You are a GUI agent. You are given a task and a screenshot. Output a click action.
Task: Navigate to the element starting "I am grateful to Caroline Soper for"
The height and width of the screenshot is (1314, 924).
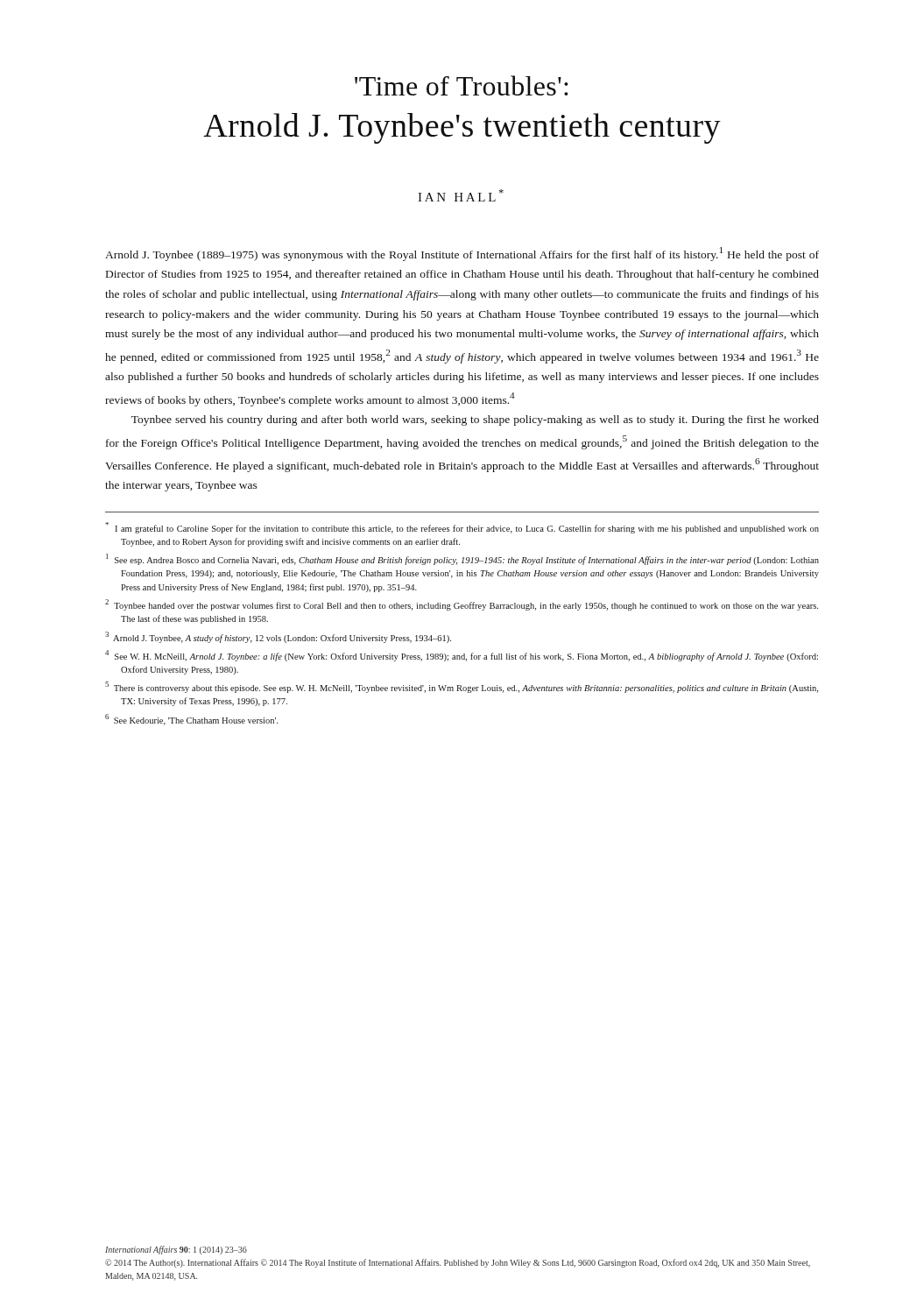pos(462,533)
